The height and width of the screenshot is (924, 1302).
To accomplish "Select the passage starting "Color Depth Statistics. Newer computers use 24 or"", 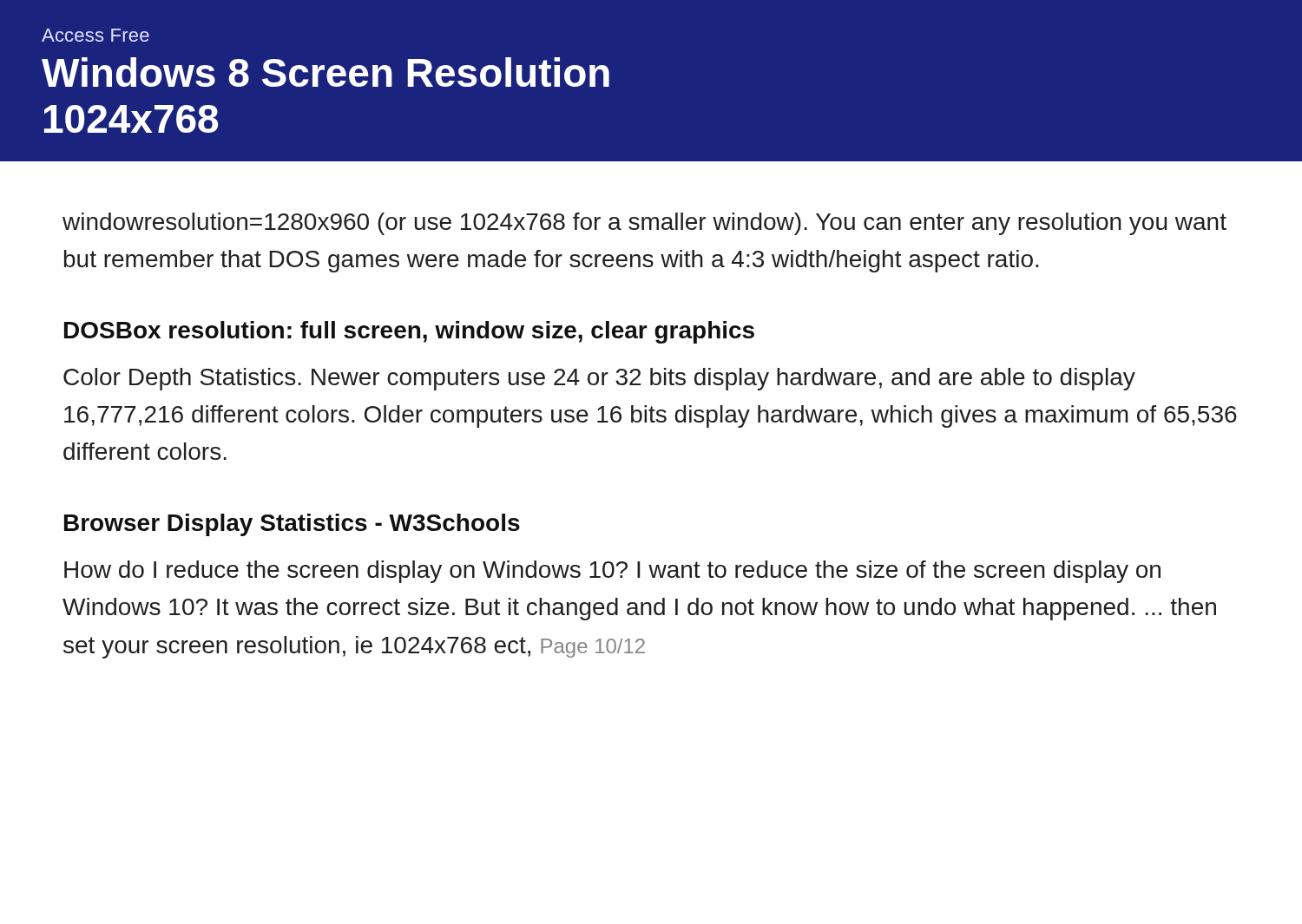I will pos(650,414).
